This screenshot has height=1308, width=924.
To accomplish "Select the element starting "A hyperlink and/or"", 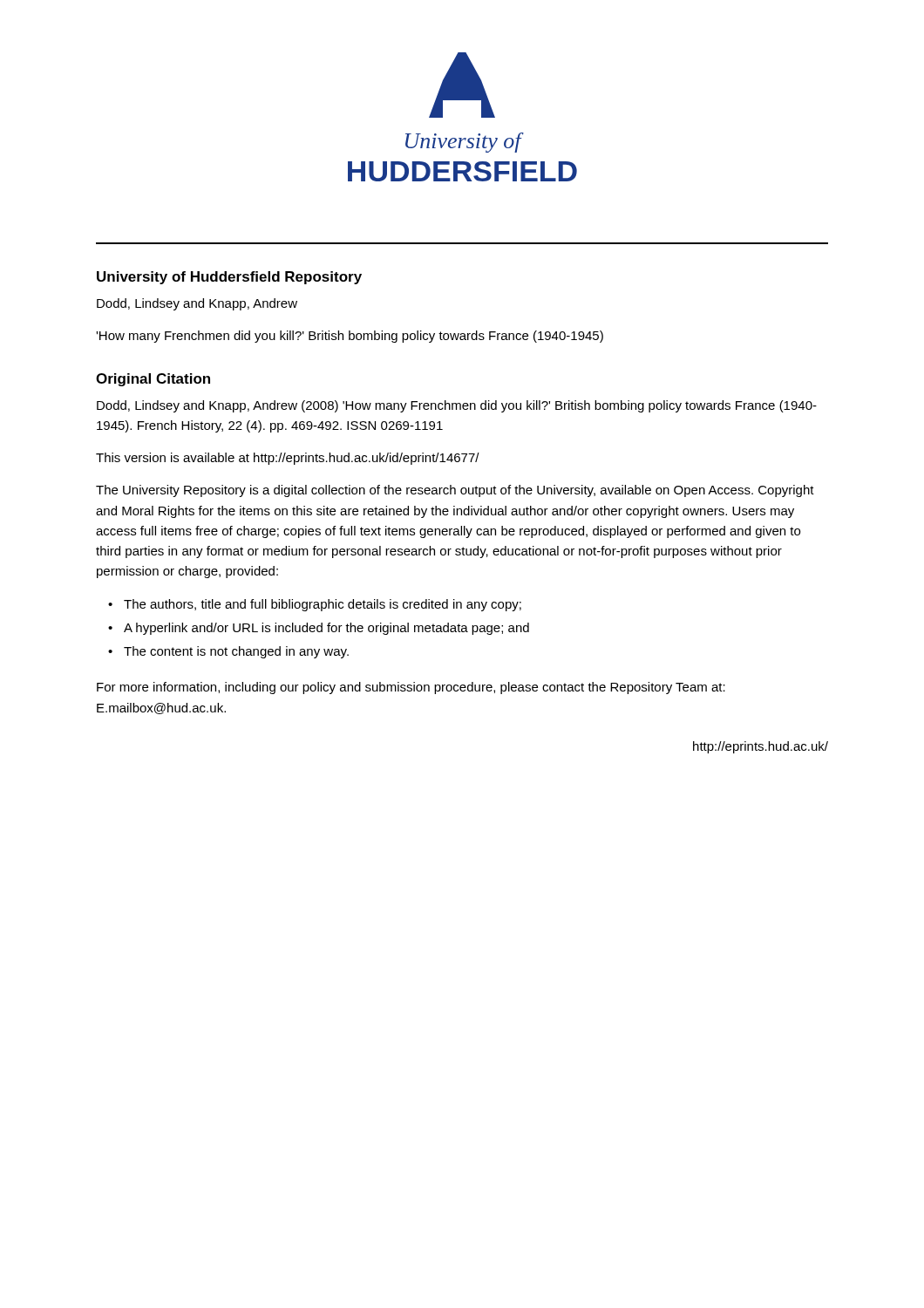I will [327, 627].
